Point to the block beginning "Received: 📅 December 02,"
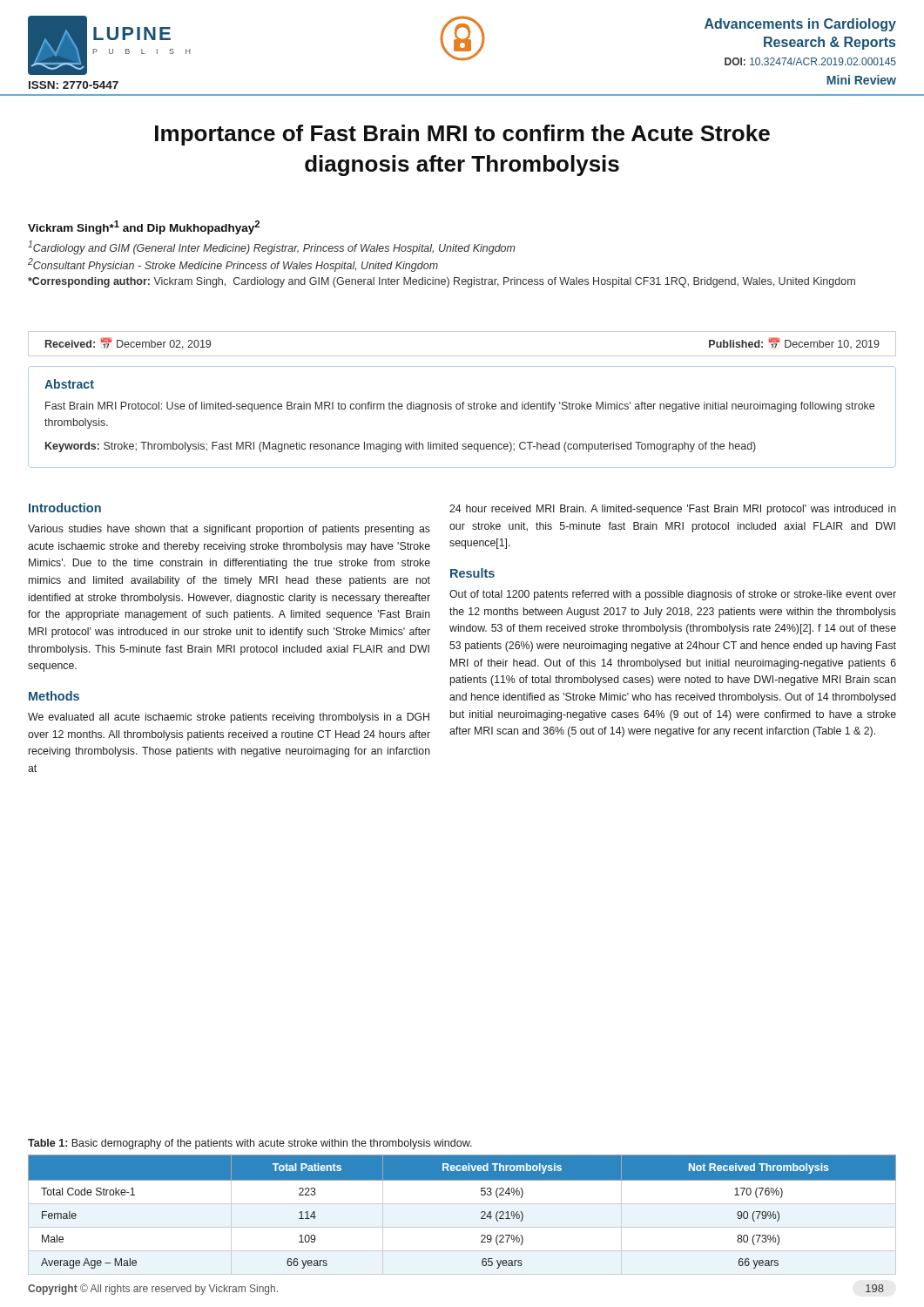924x1307 pixels. [x=462, y=344]
